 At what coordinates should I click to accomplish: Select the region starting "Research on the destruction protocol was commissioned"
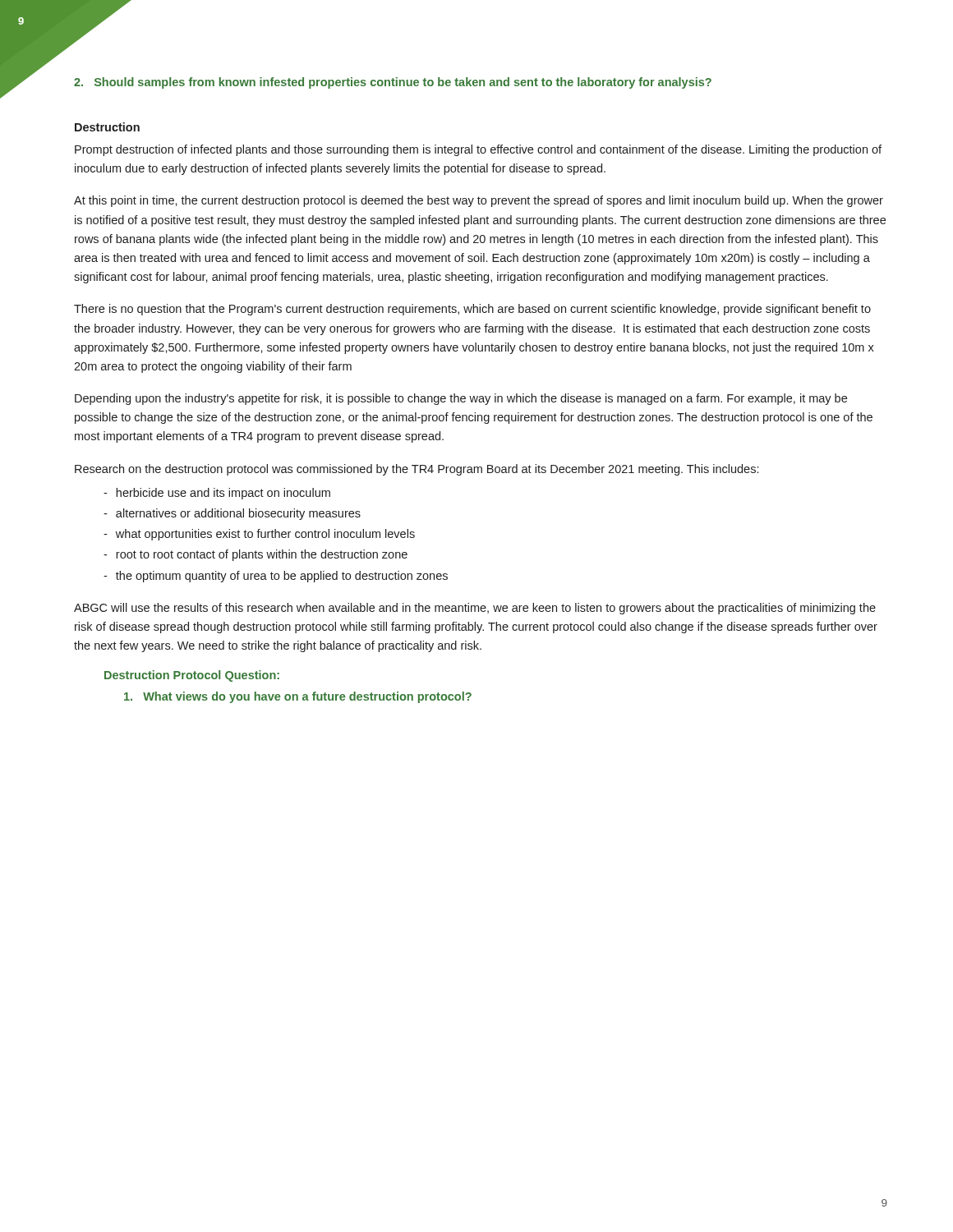pyautogui.click(x=417, y=469)
